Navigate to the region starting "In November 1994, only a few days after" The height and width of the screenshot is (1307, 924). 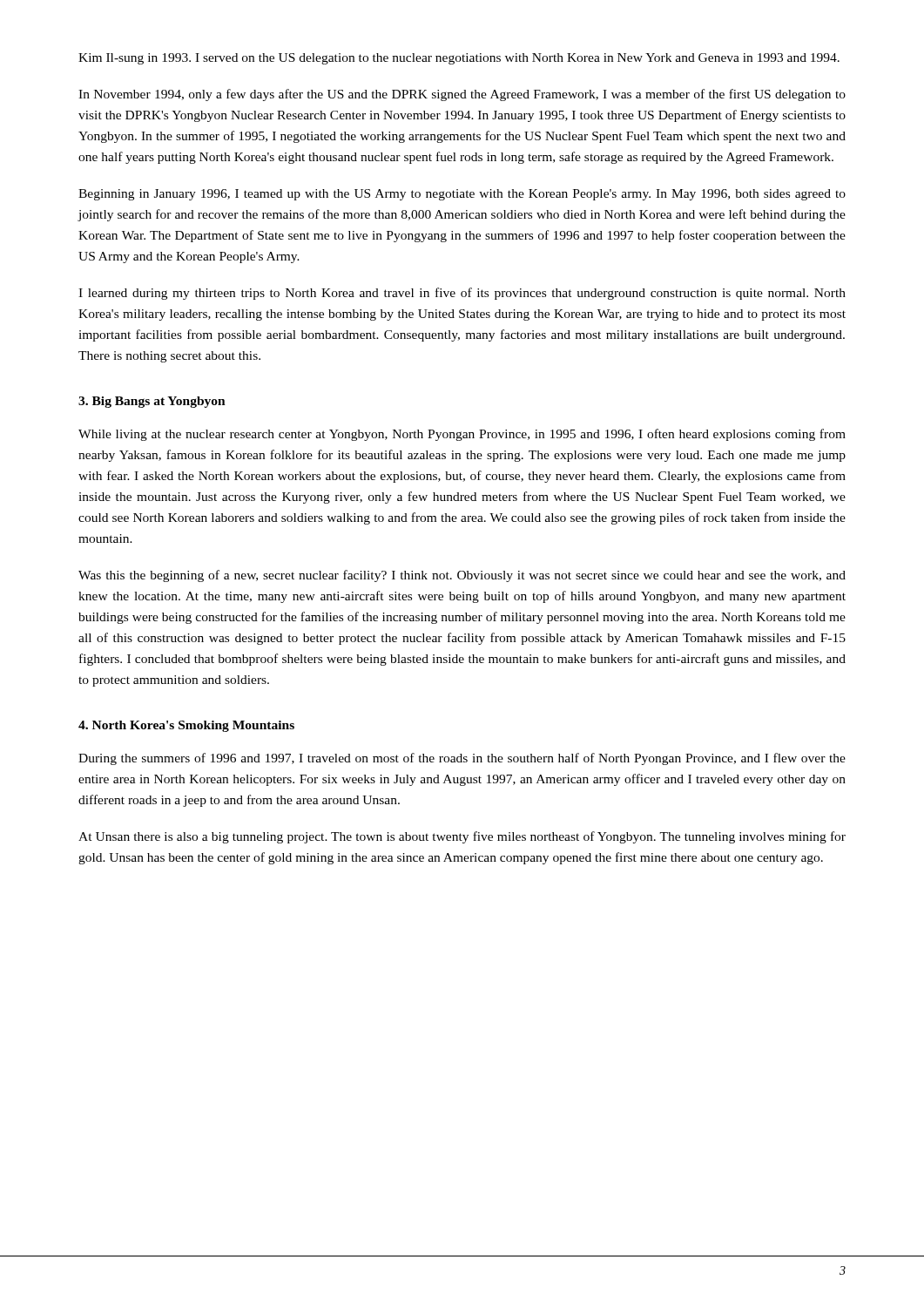coord(462,125)
